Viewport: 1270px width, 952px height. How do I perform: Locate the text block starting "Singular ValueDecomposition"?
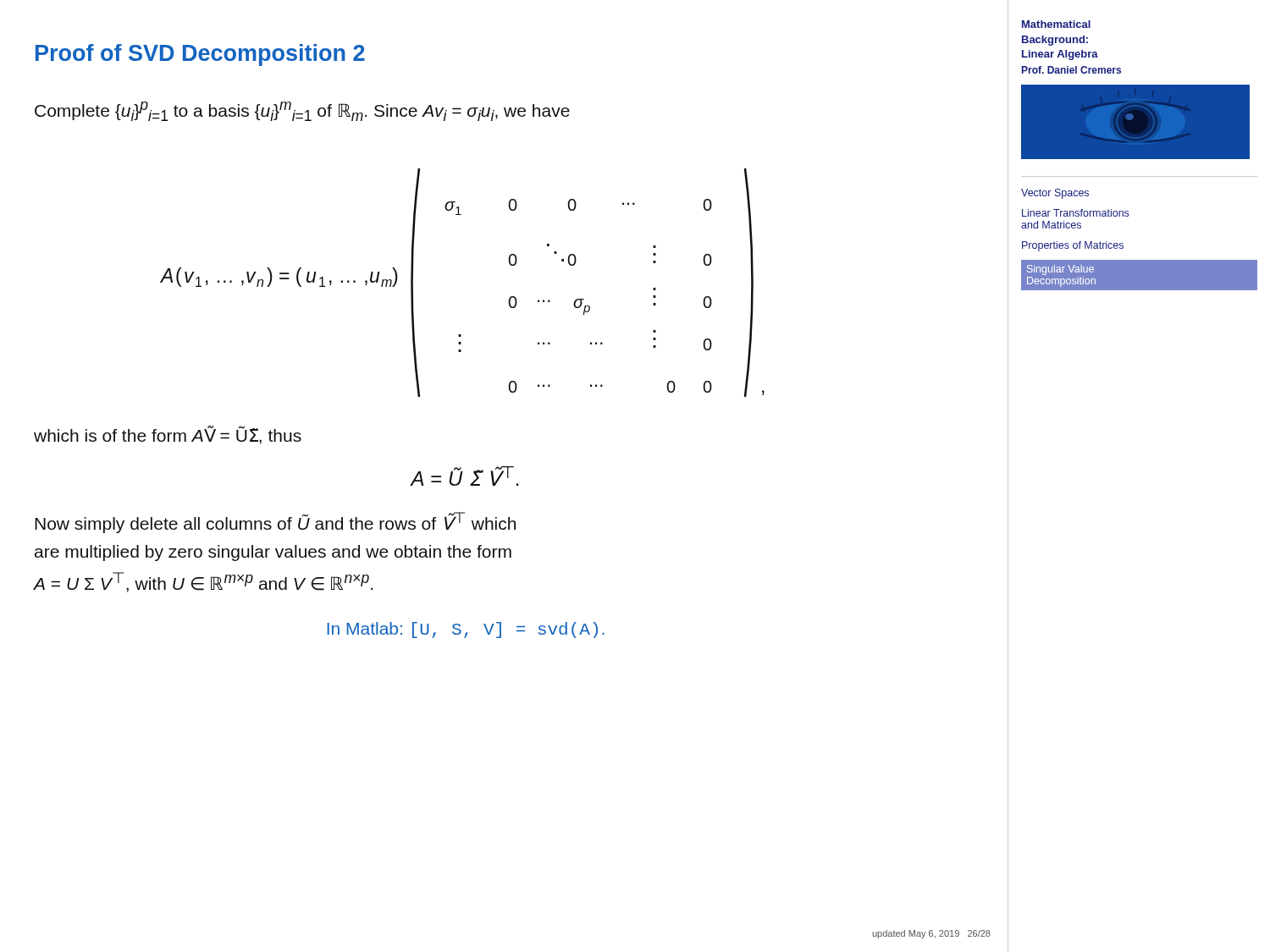1061,275
